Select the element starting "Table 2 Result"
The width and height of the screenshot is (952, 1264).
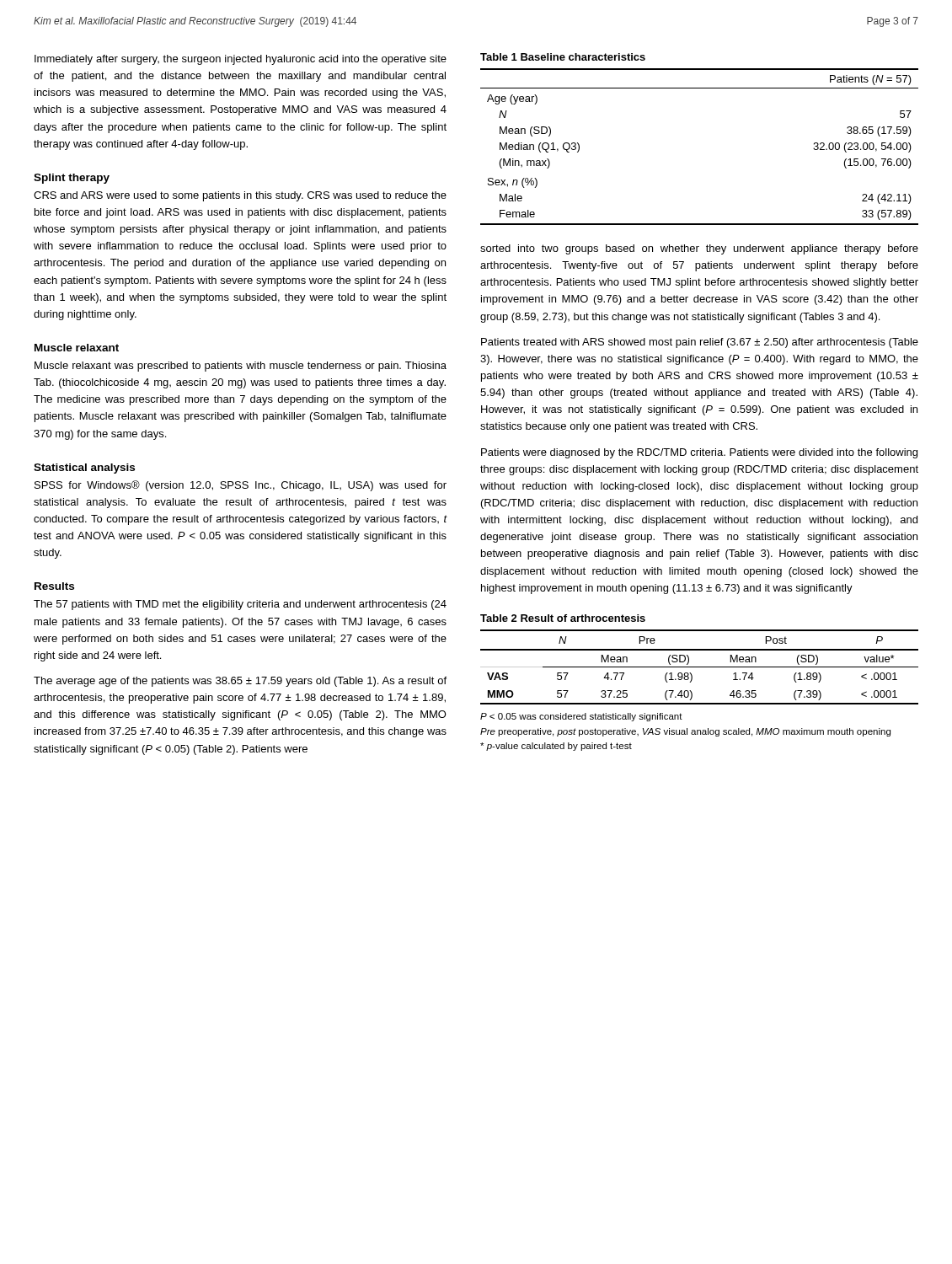563,618
